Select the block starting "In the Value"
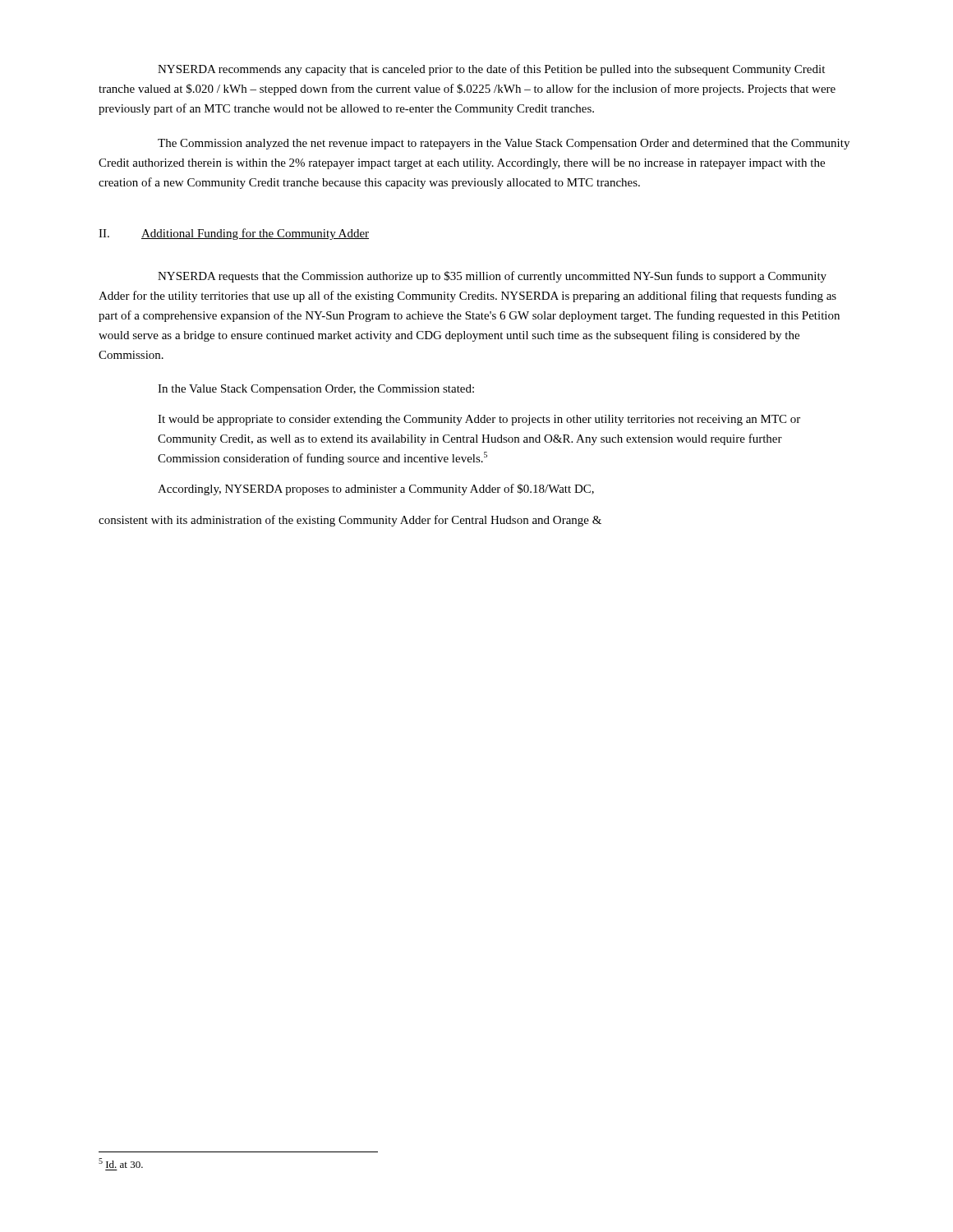 [316, 389]
